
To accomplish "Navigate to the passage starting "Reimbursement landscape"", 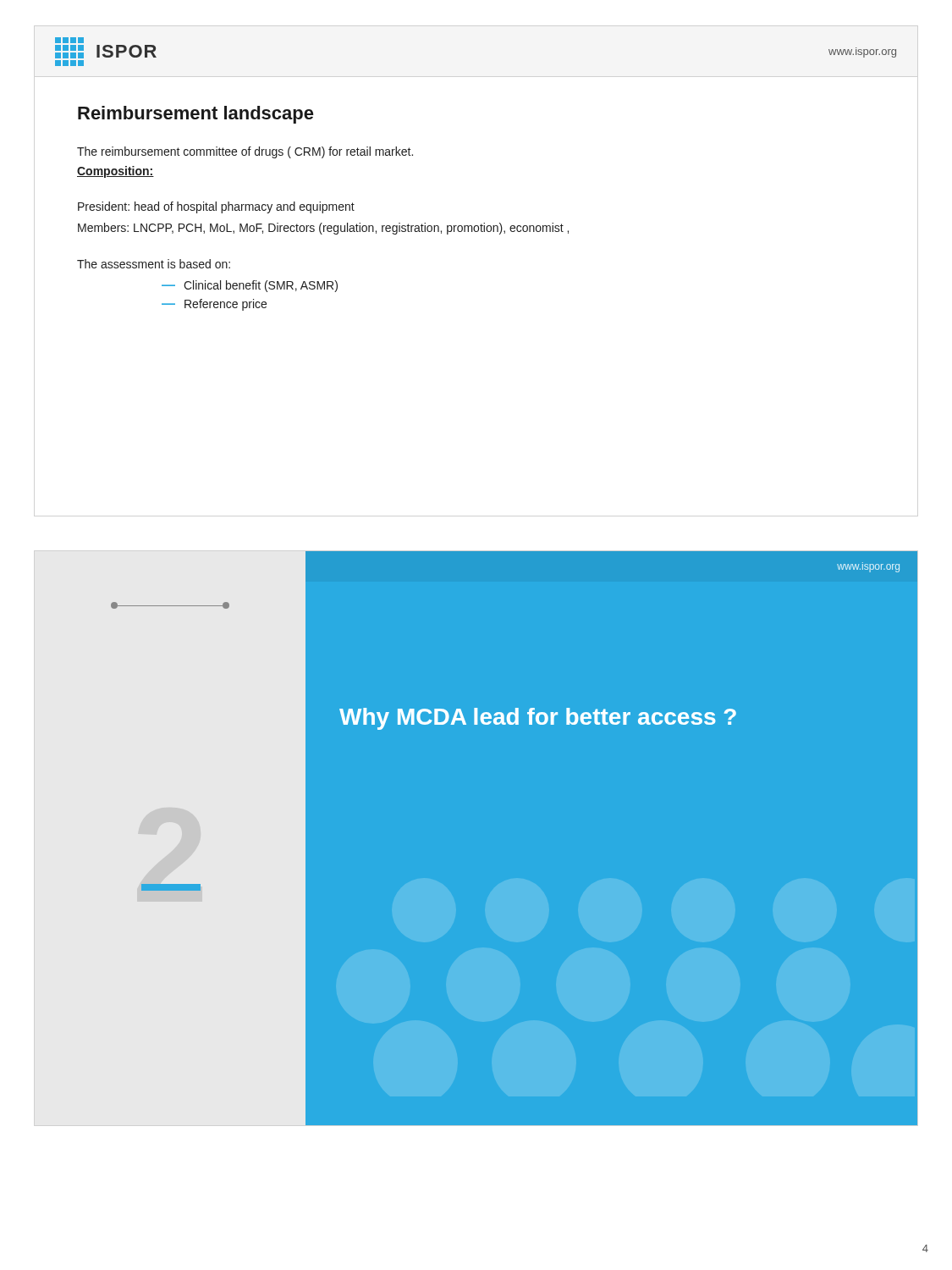I will pyautogui.click(x=195, y=113).
